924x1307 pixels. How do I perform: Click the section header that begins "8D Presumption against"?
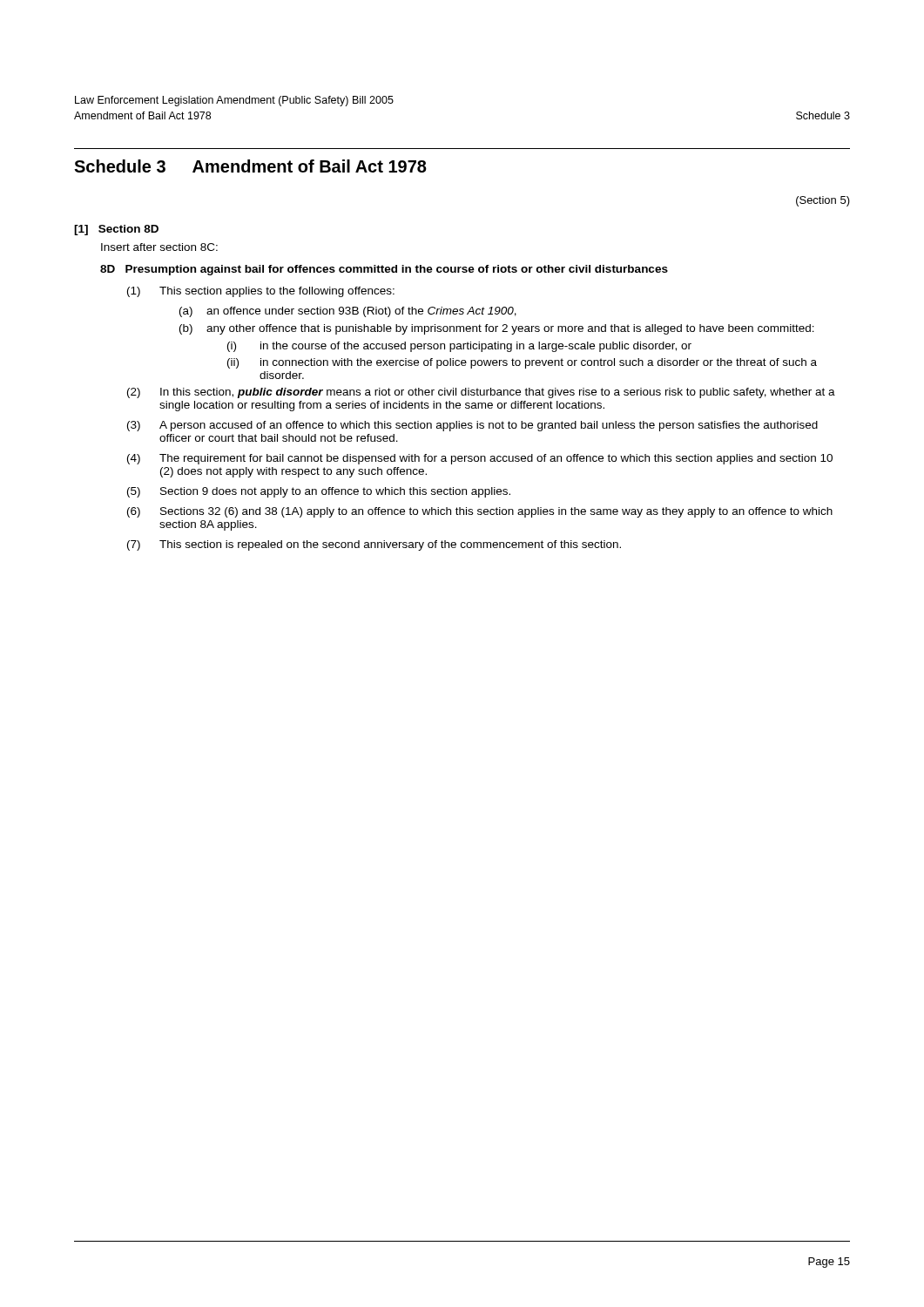pos(384,269)
